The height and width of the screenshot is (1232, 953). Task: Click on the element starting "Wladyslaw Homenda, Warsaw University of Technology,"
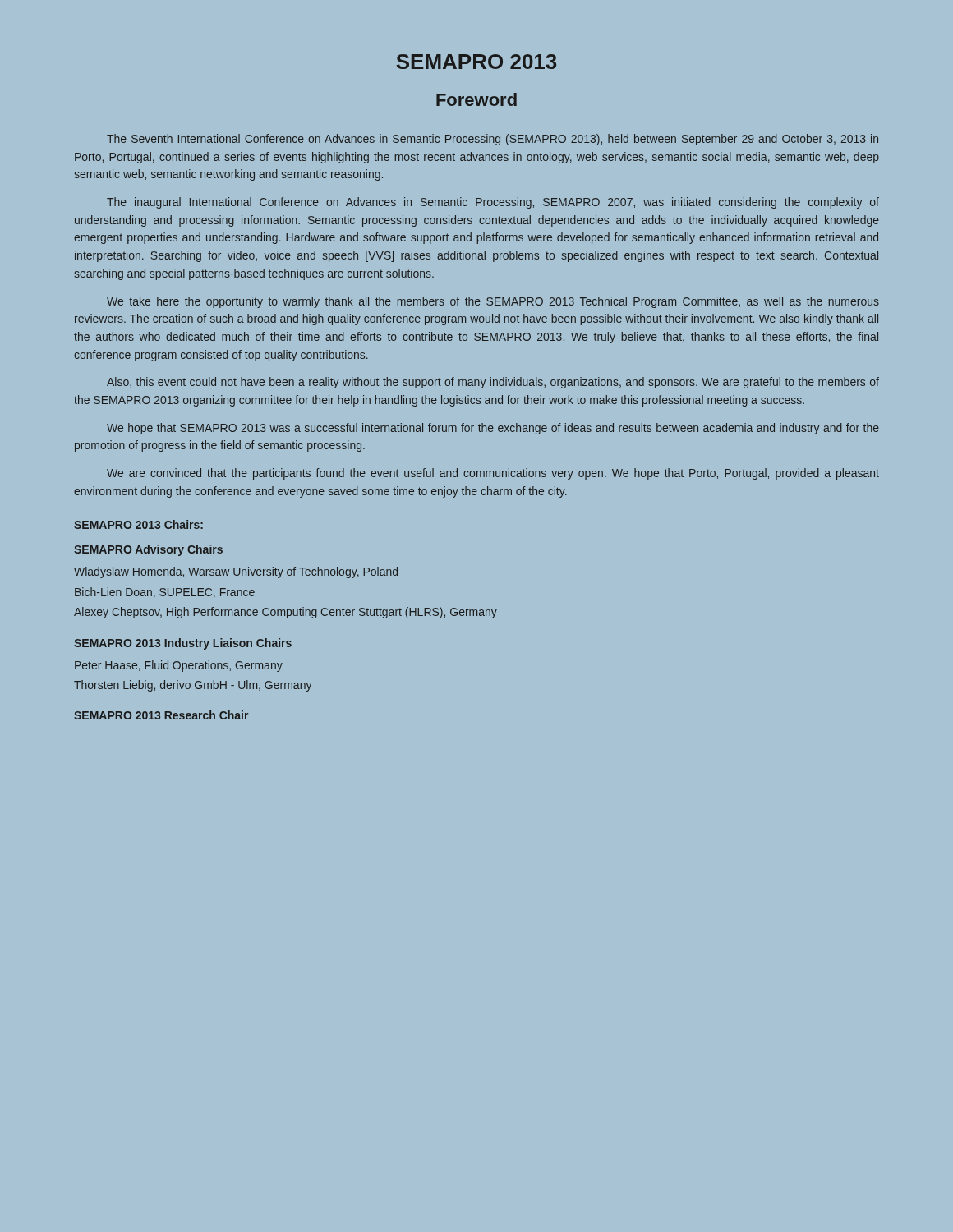pos(236,572)
